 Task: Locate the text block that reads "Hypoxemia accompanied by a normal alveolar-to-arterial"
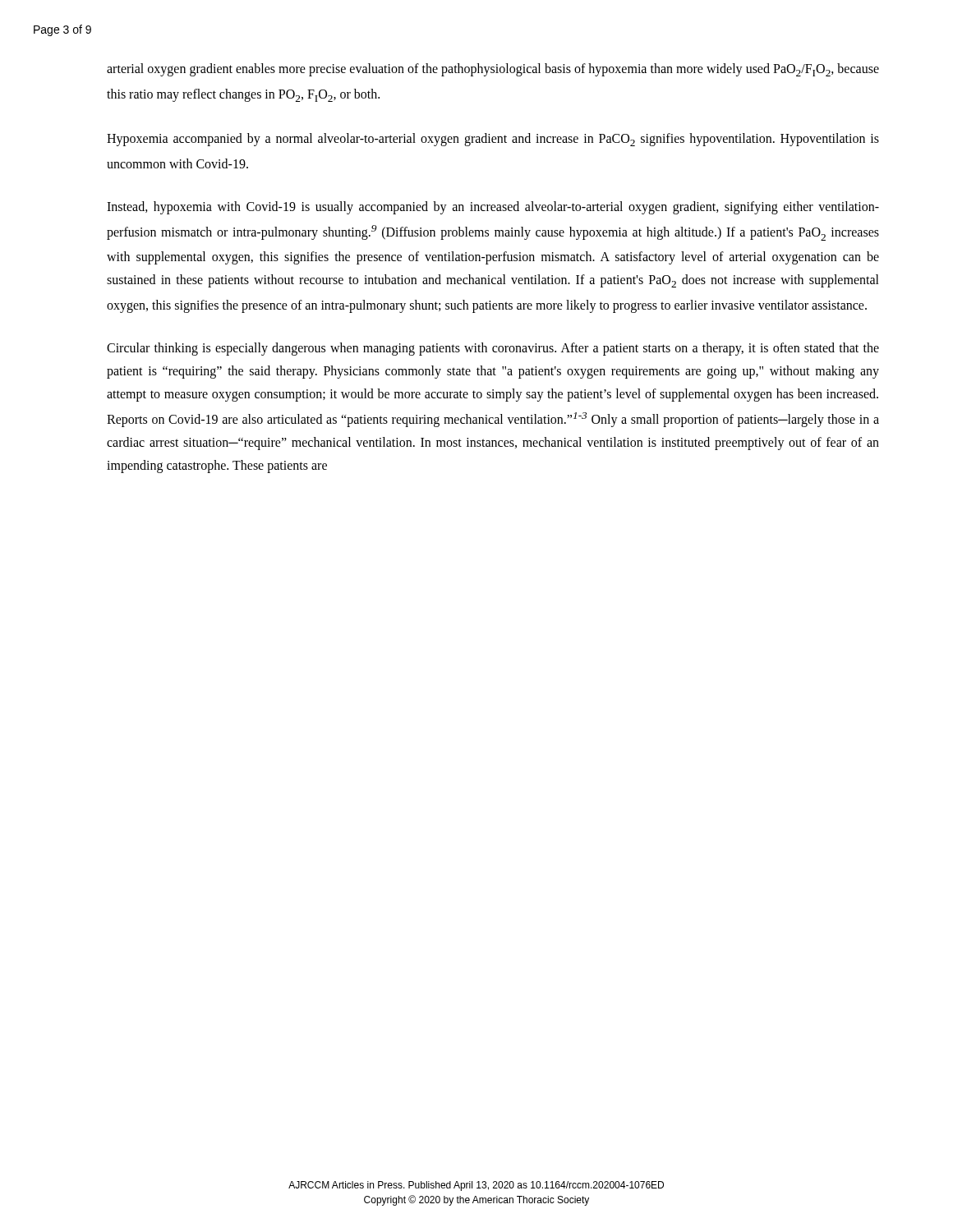coord(493,151)
